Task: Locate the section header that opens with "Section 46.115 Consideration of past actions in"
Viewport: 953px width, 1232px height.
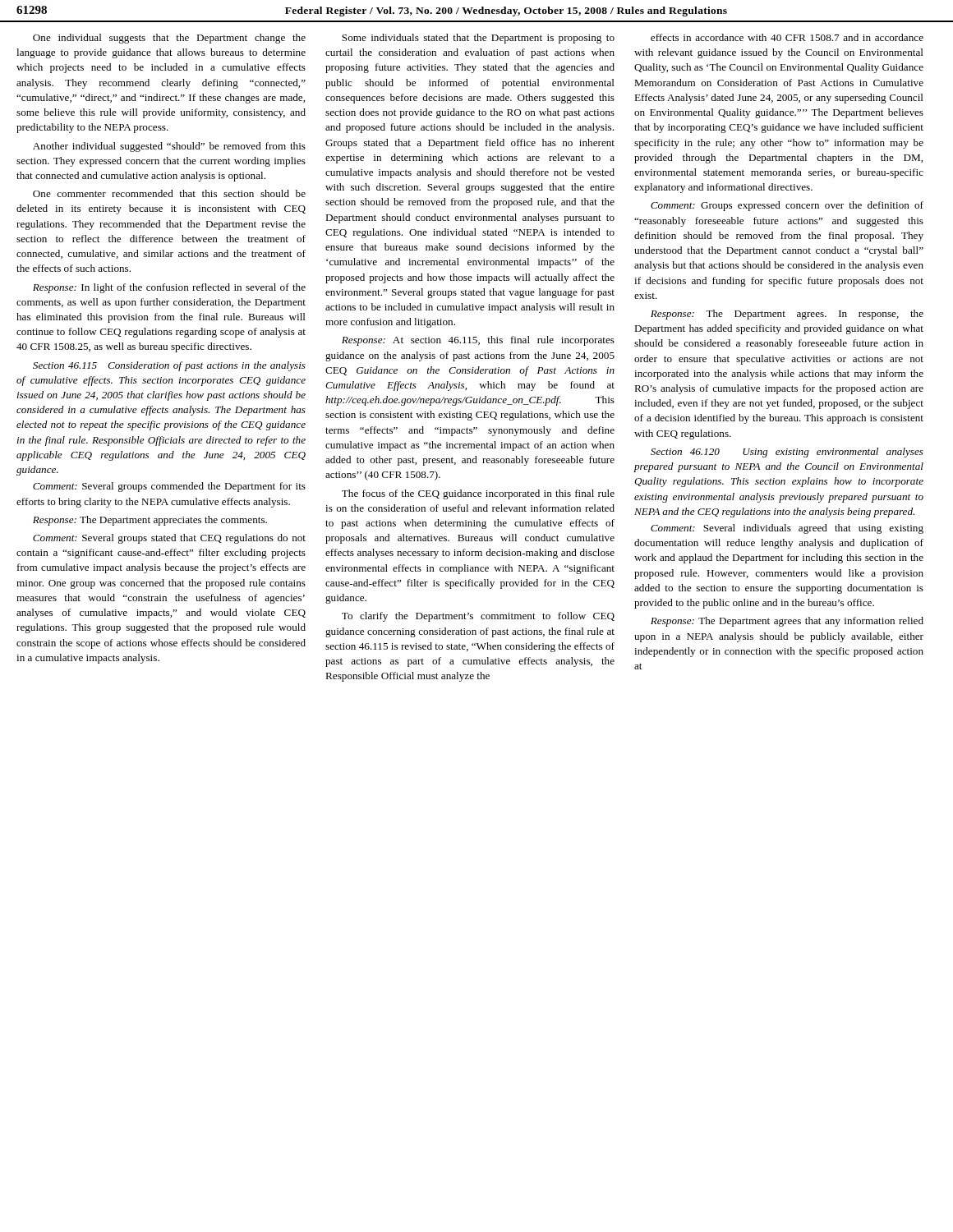Action: click(161, 418)
